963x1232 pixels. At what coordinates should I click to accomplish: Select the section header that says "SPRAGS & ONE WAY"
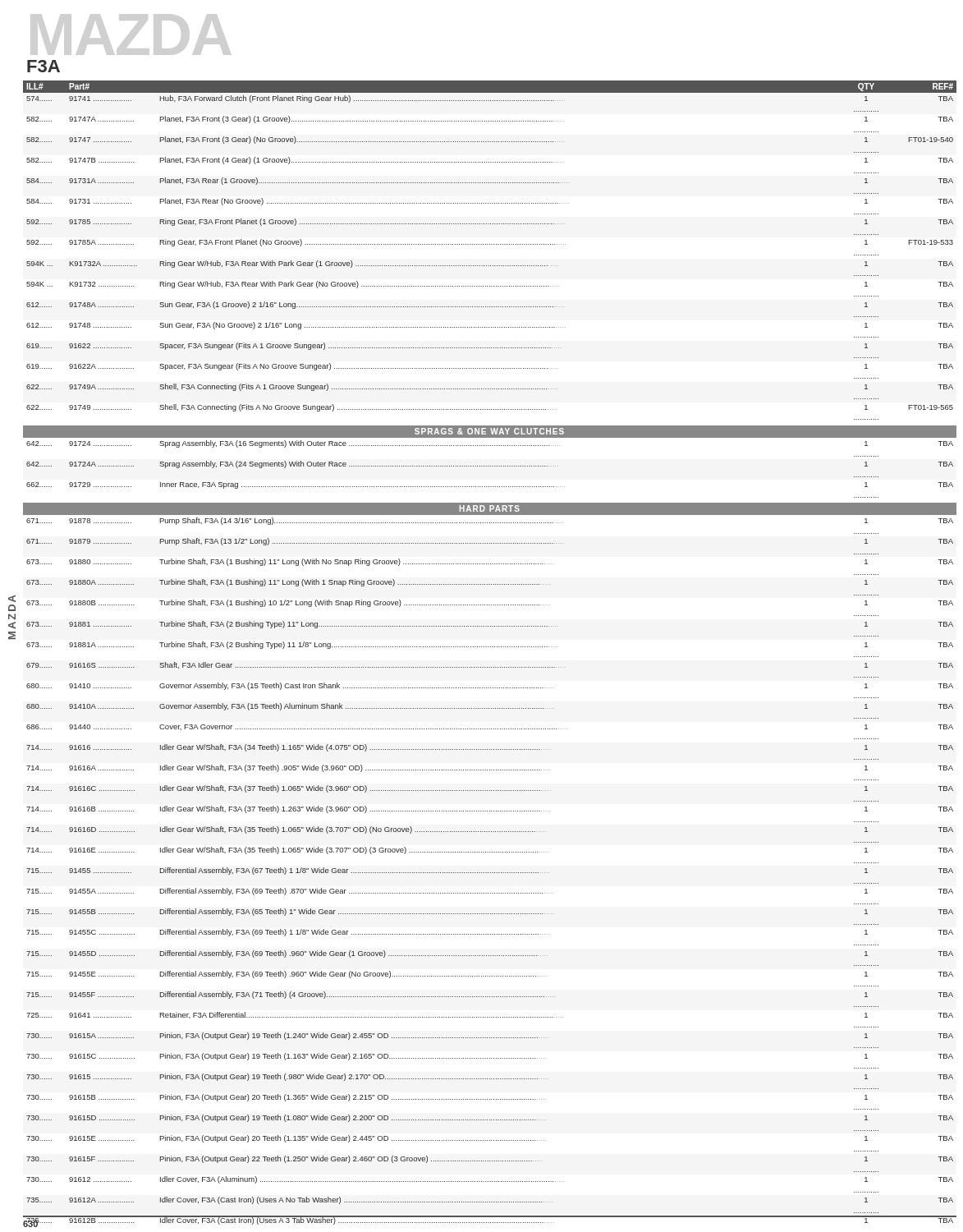click(490, 432)
